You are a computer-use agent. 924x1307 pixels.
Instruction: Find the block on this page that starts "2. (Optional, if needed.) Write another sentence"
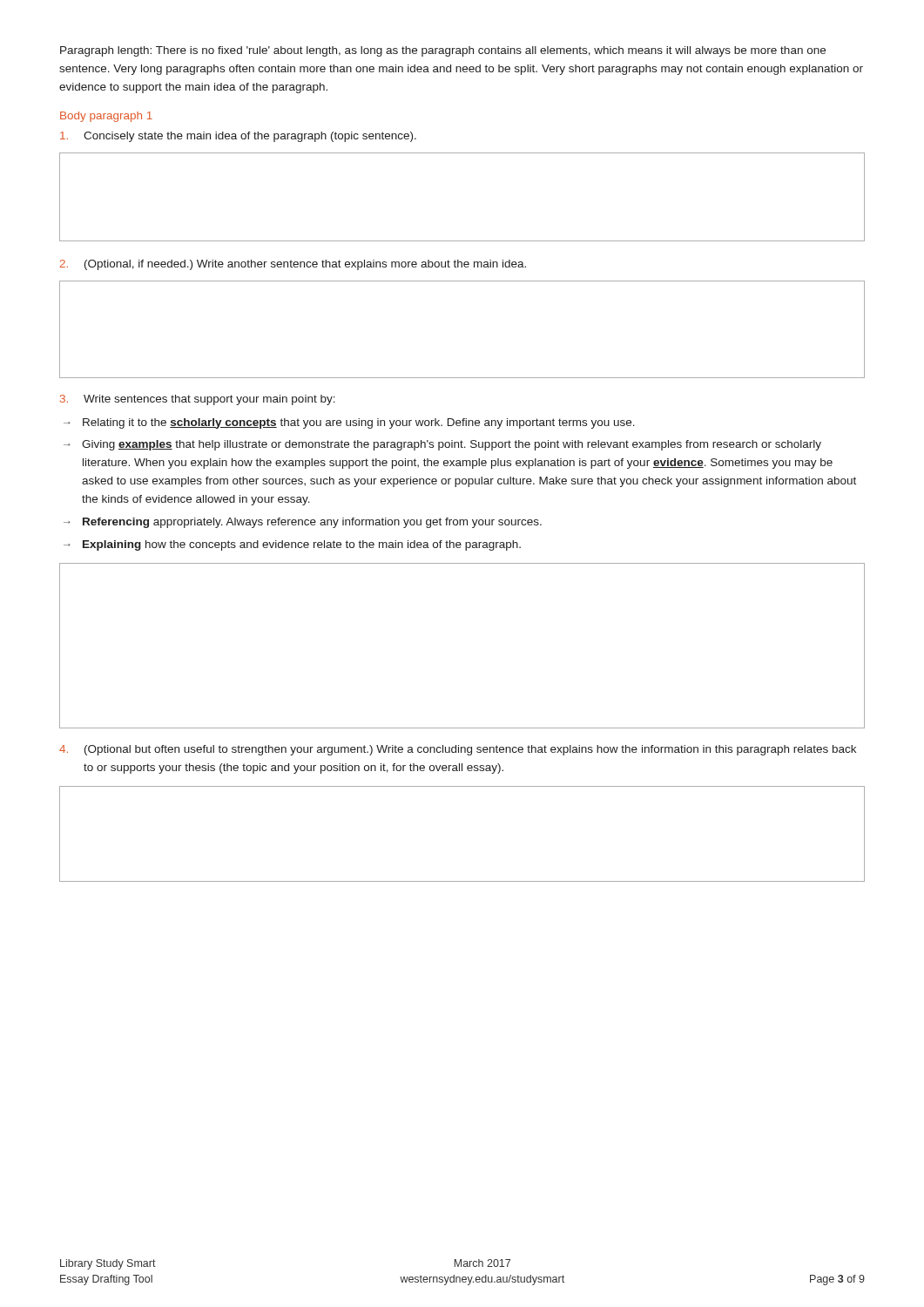pyautogui.click(x=462, y=264)
